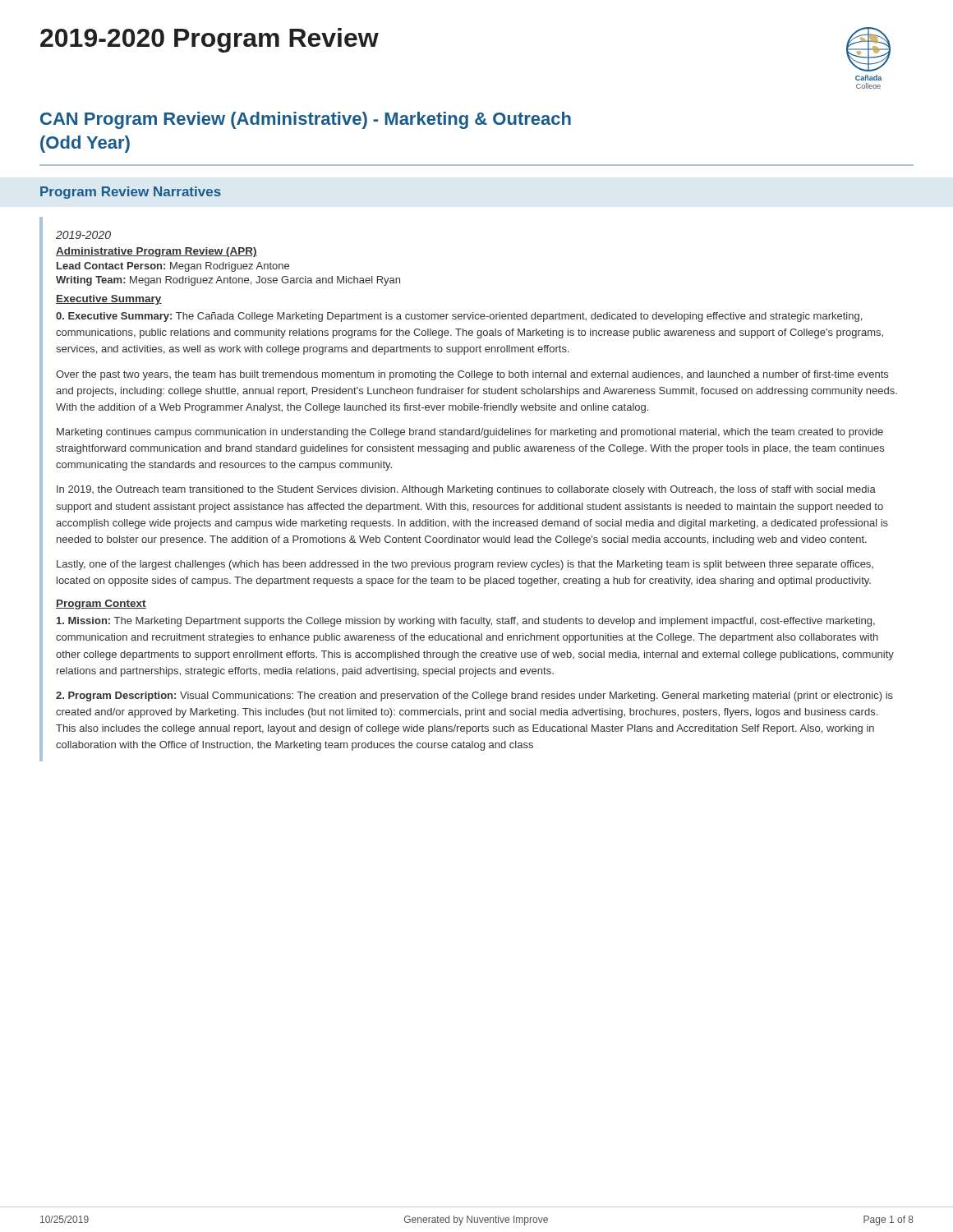Point to the text starting "Lastly, one of the"

[478, 573]
